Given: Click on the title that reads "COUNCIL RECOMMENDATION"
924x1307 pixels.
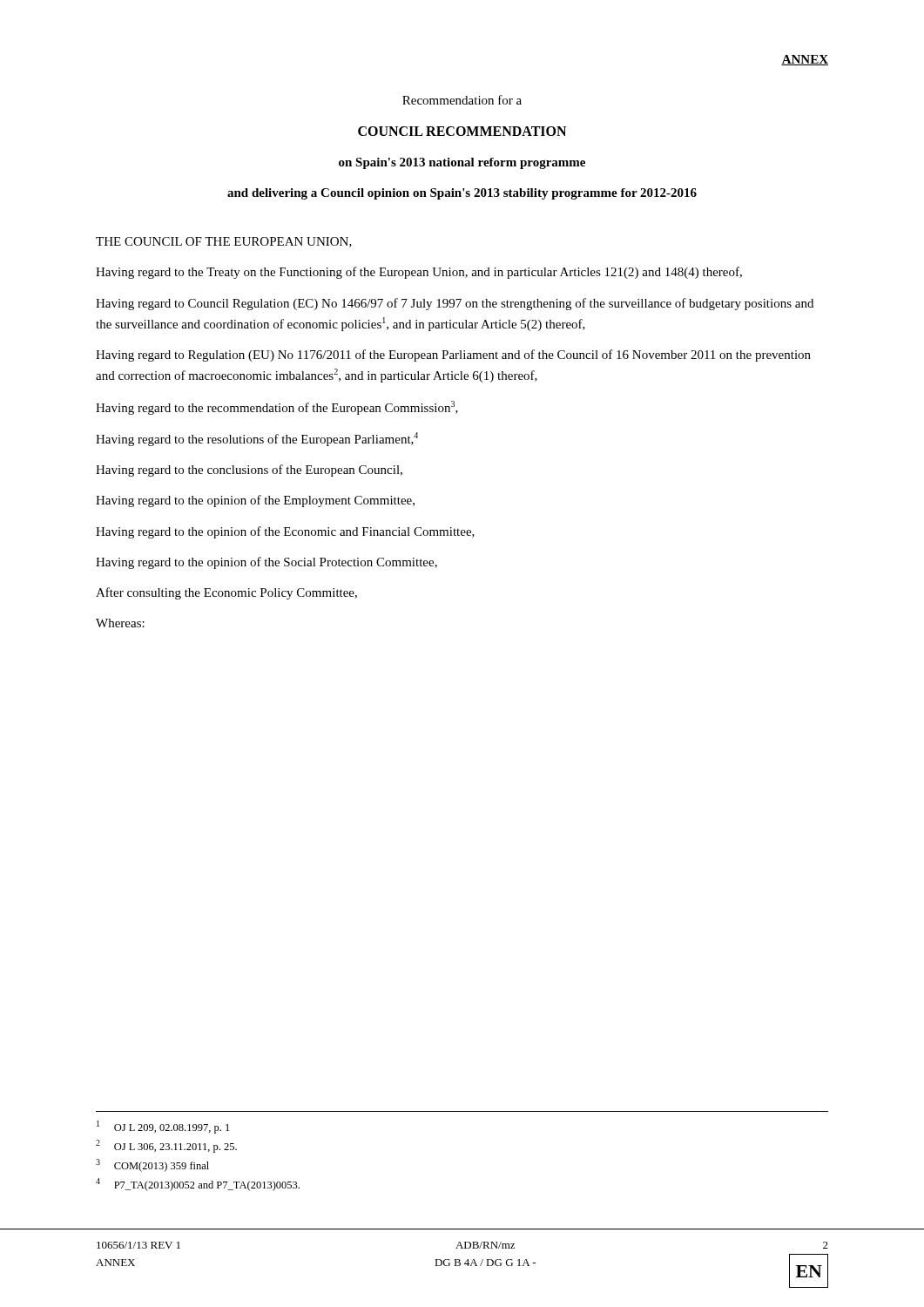Looking at the screenshot, I should [462, 131].
